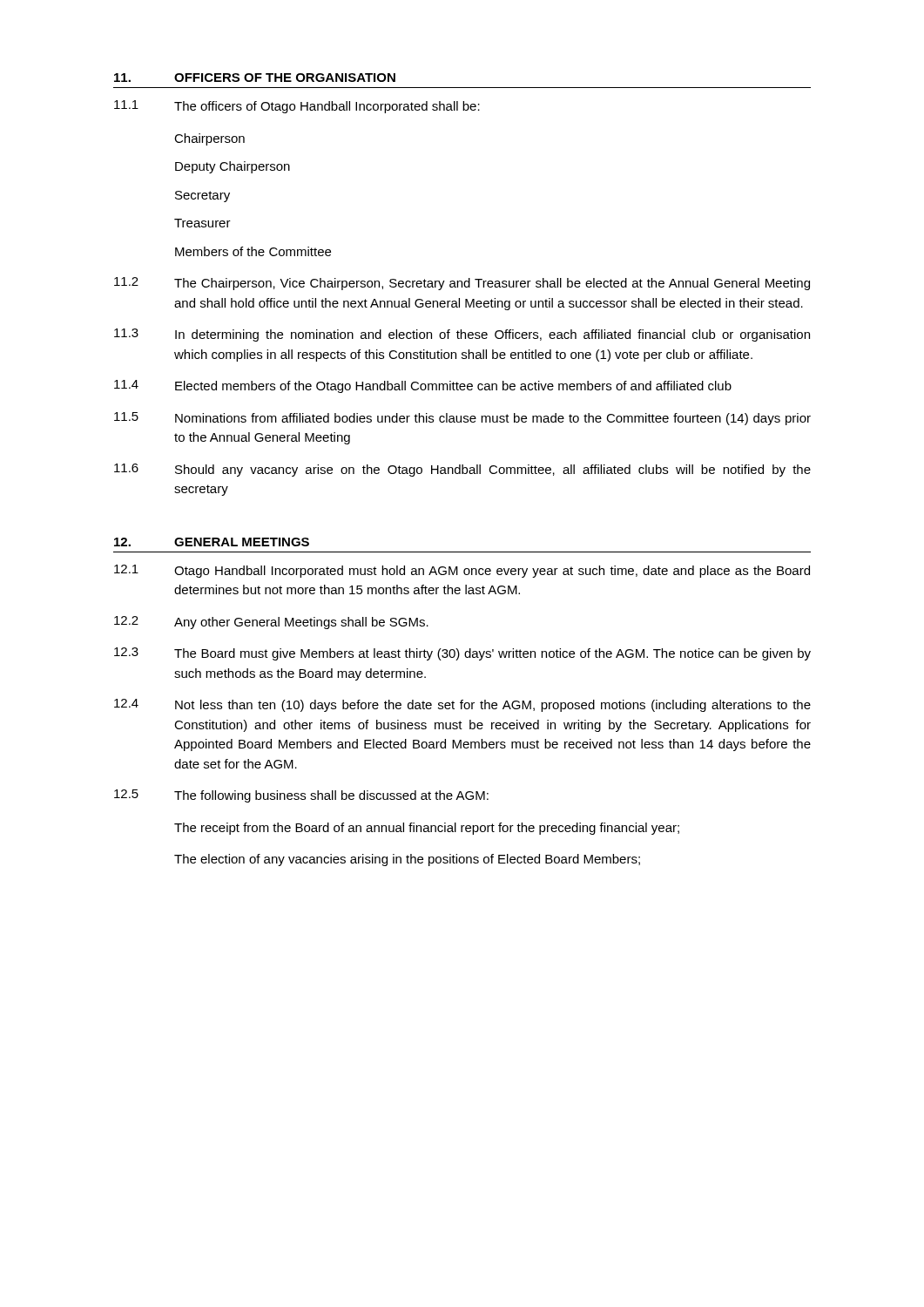This screenshot has height=1307, width=924.
Task: Where is the passage that starts "4 Not less than ten (10)"?
Action: click(x=462, y=735)
